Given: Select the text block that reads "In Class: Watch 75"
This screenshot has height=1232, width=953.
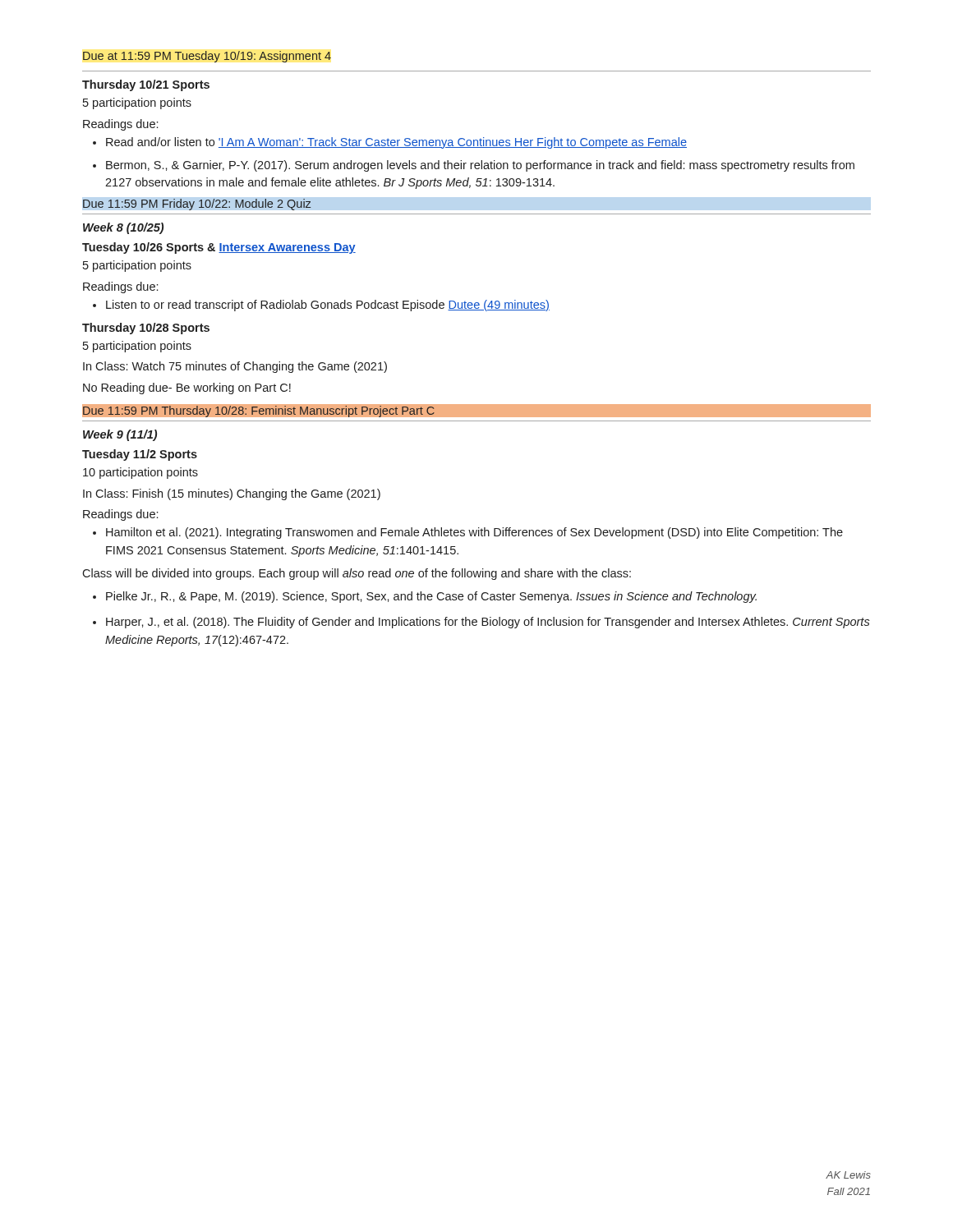Looking at the screenshot, I should (235, 367).
